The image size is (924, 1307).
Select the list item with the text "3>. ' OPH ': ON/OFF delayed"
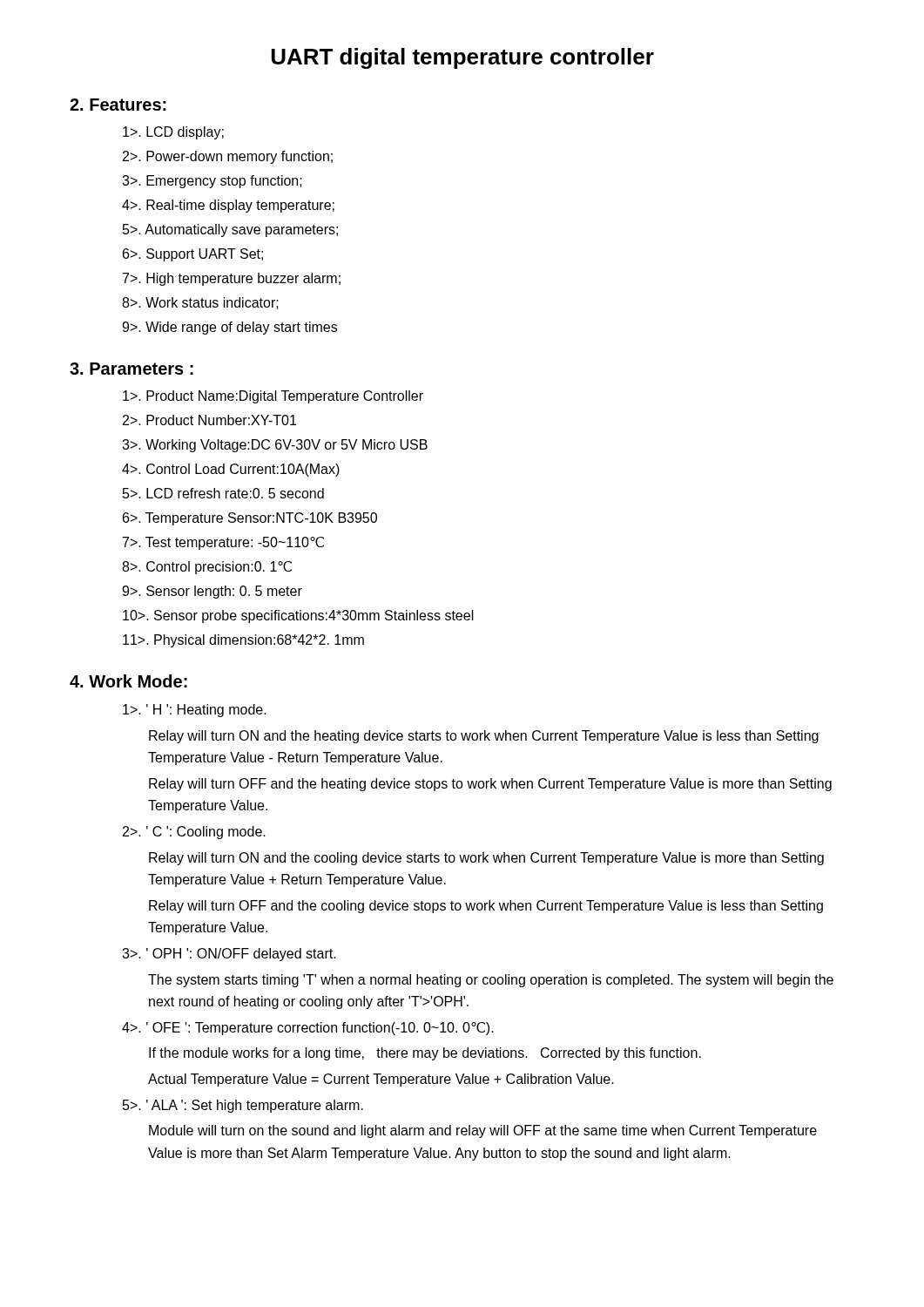(x=229, y=954)
